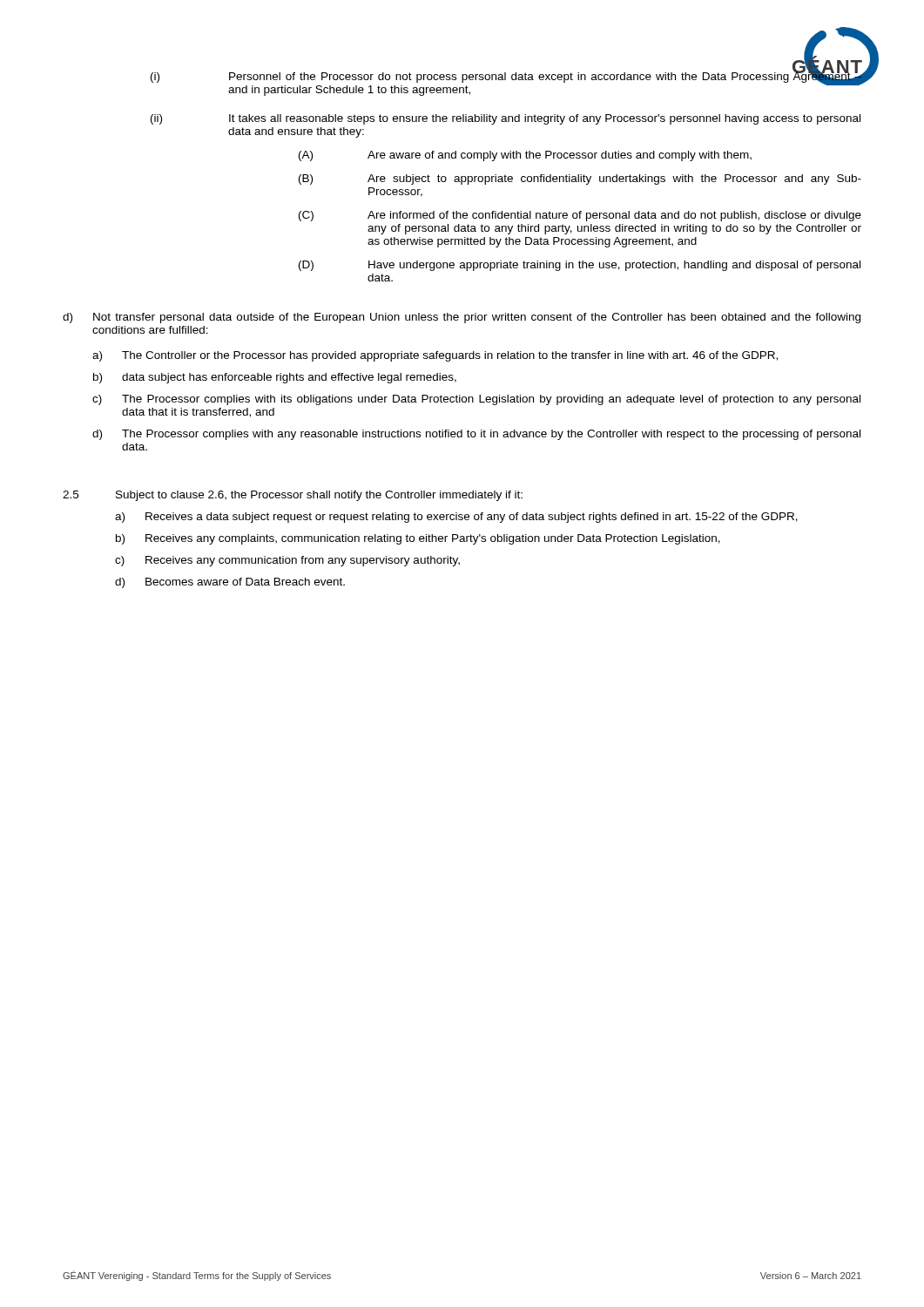Locate the block of text that opens with "c) Receives any communication"
This screenshot has height=1307, width=924.
(287, 561)
